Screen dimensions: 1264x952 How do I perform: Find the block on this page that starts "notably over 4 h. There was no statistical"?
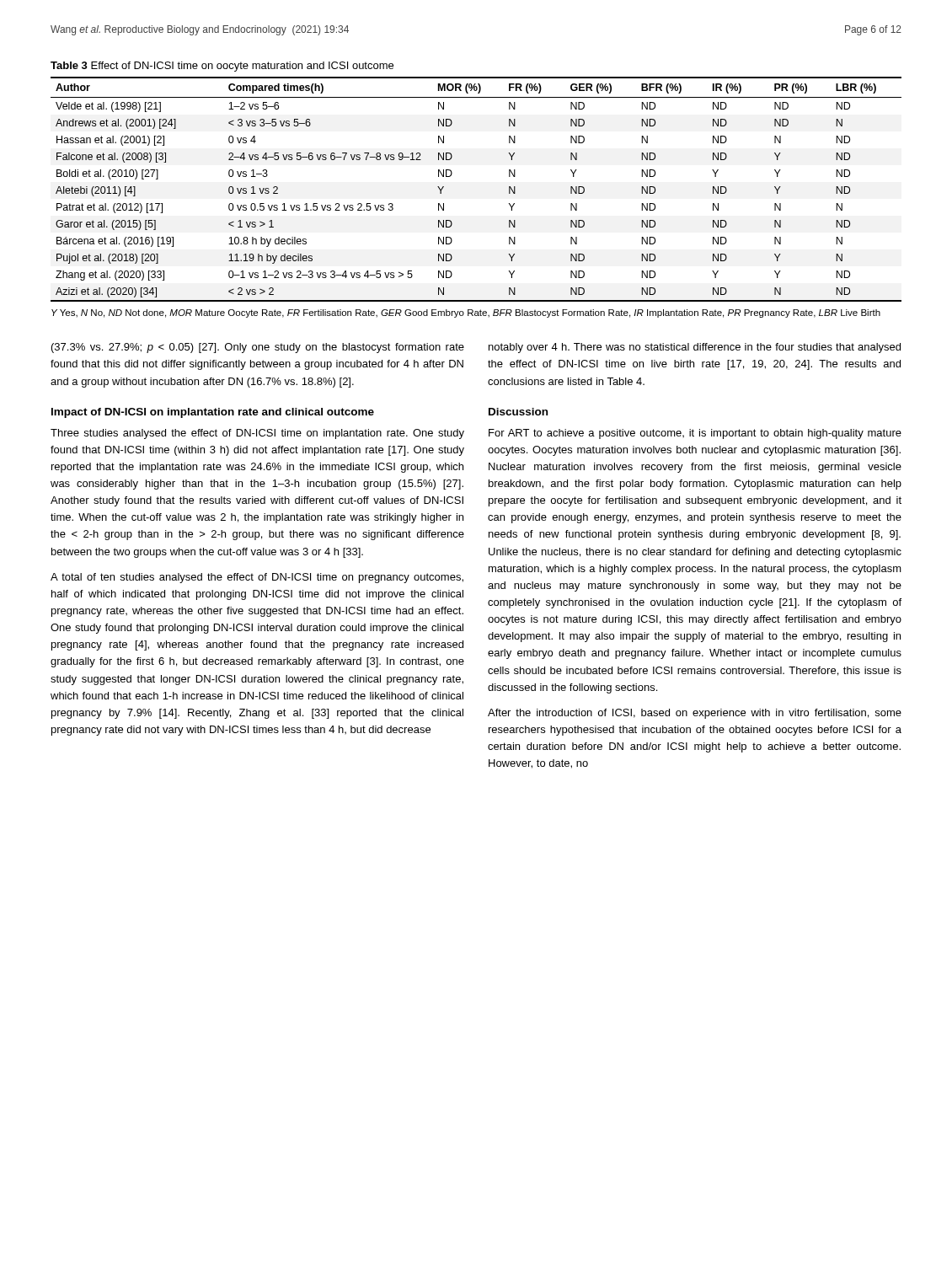tap(695, 364)
